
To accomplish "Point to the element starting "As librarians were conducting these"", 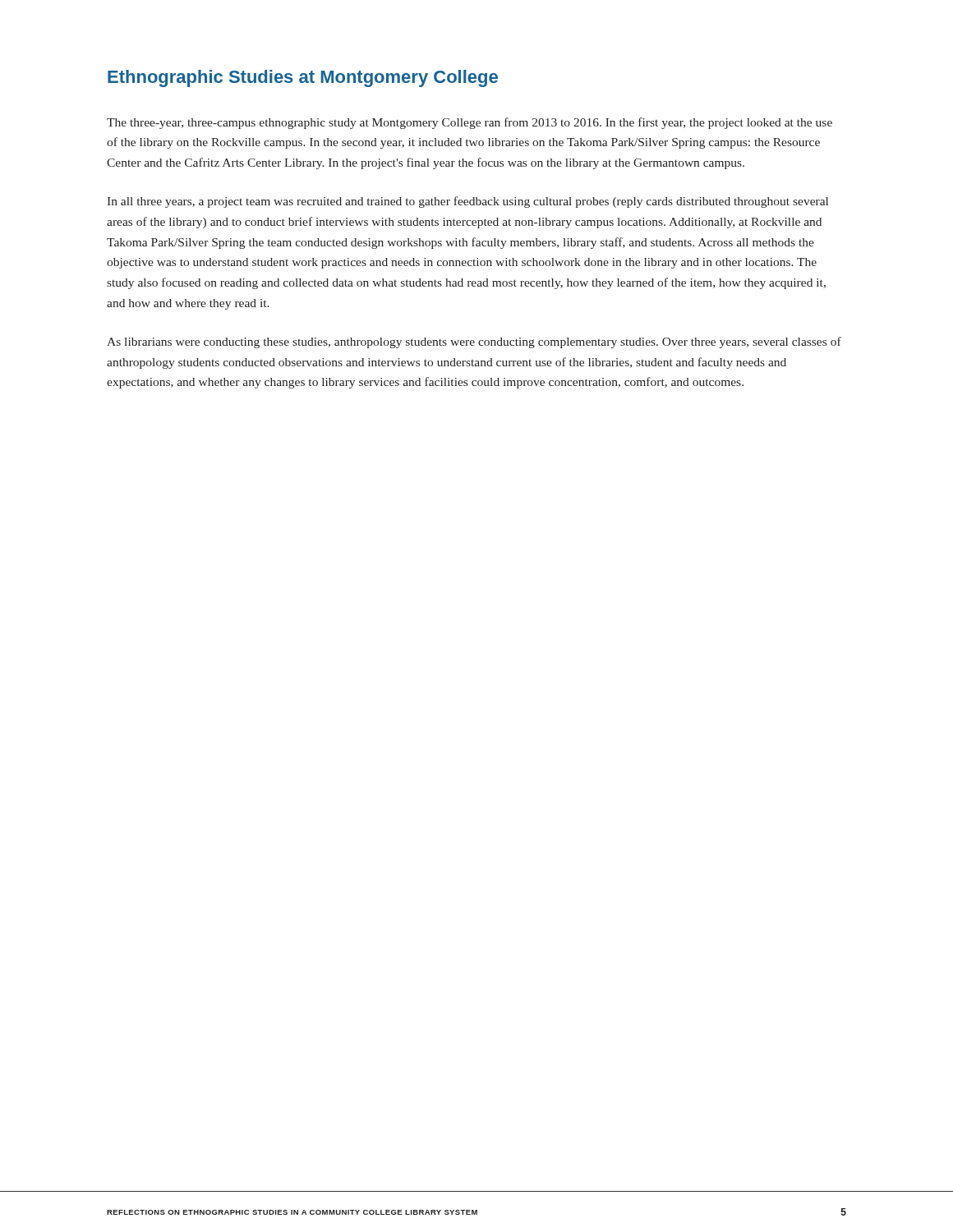I will click(474, 361).
